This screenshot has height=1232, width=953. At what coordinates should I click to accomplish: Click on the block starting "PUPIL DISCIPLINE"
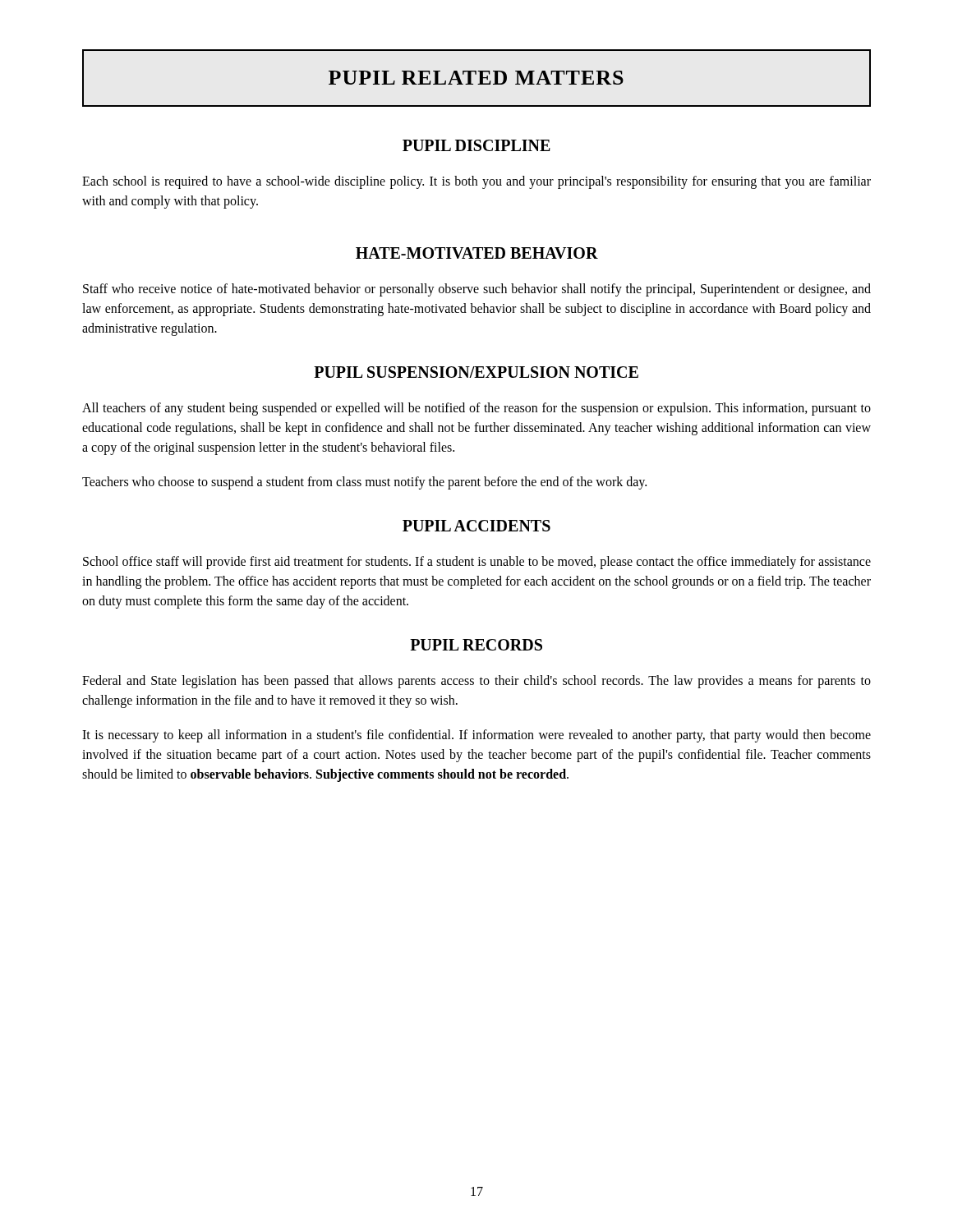coord(476,145)
